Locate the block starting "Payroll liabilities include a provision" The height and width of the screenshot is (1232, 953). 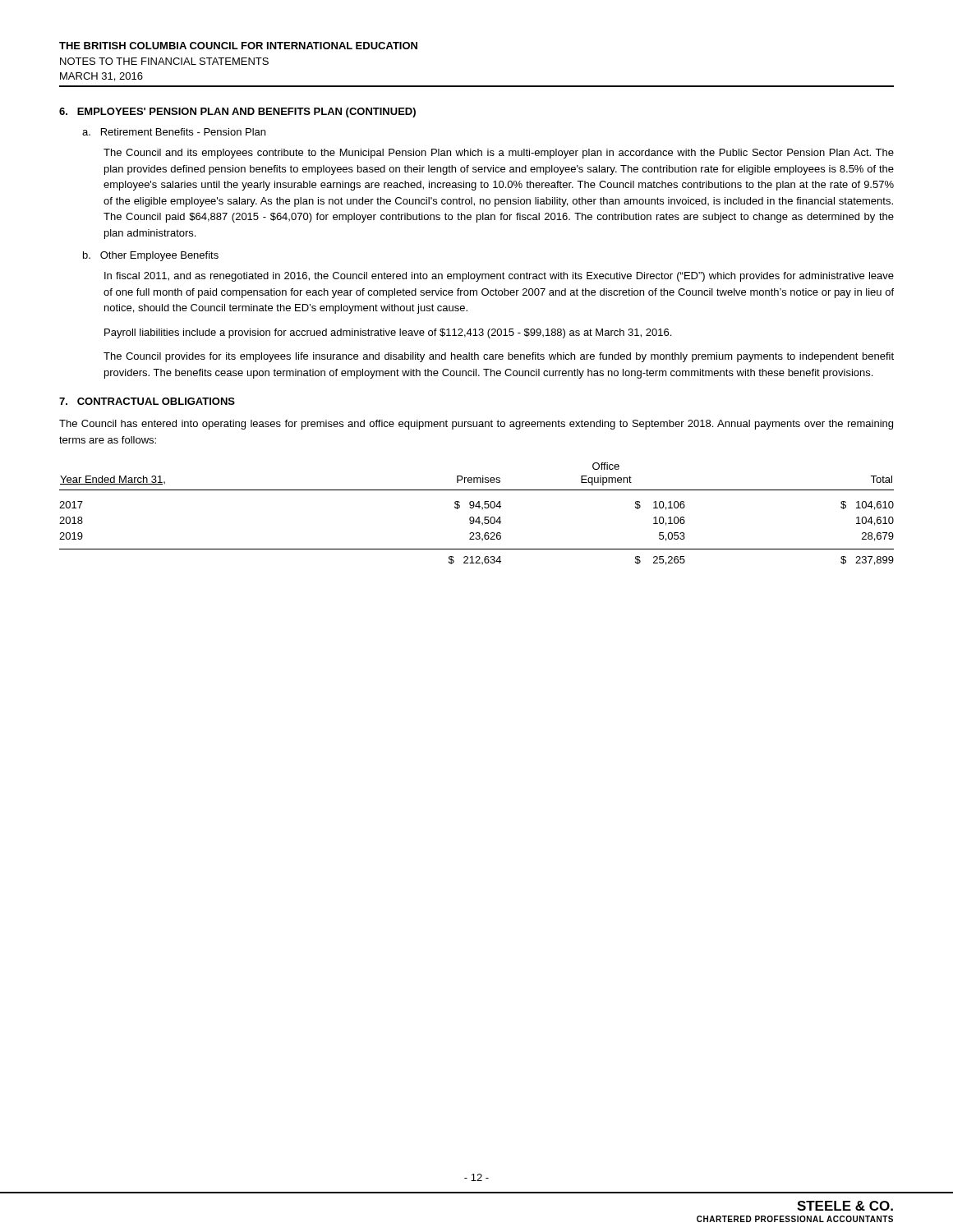[388, 332]
